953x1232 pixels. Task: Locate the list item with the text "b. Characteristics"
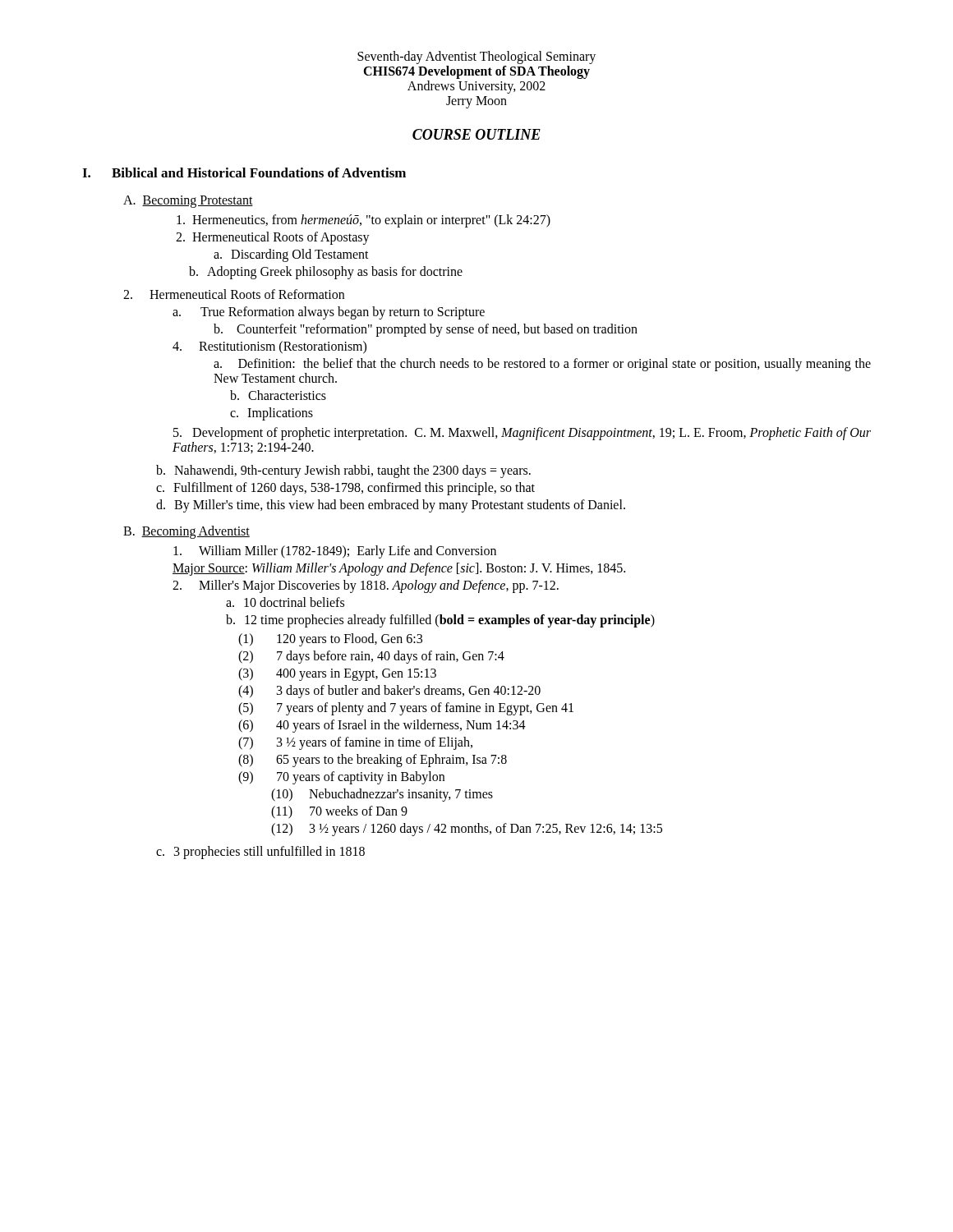coord(278,396)
